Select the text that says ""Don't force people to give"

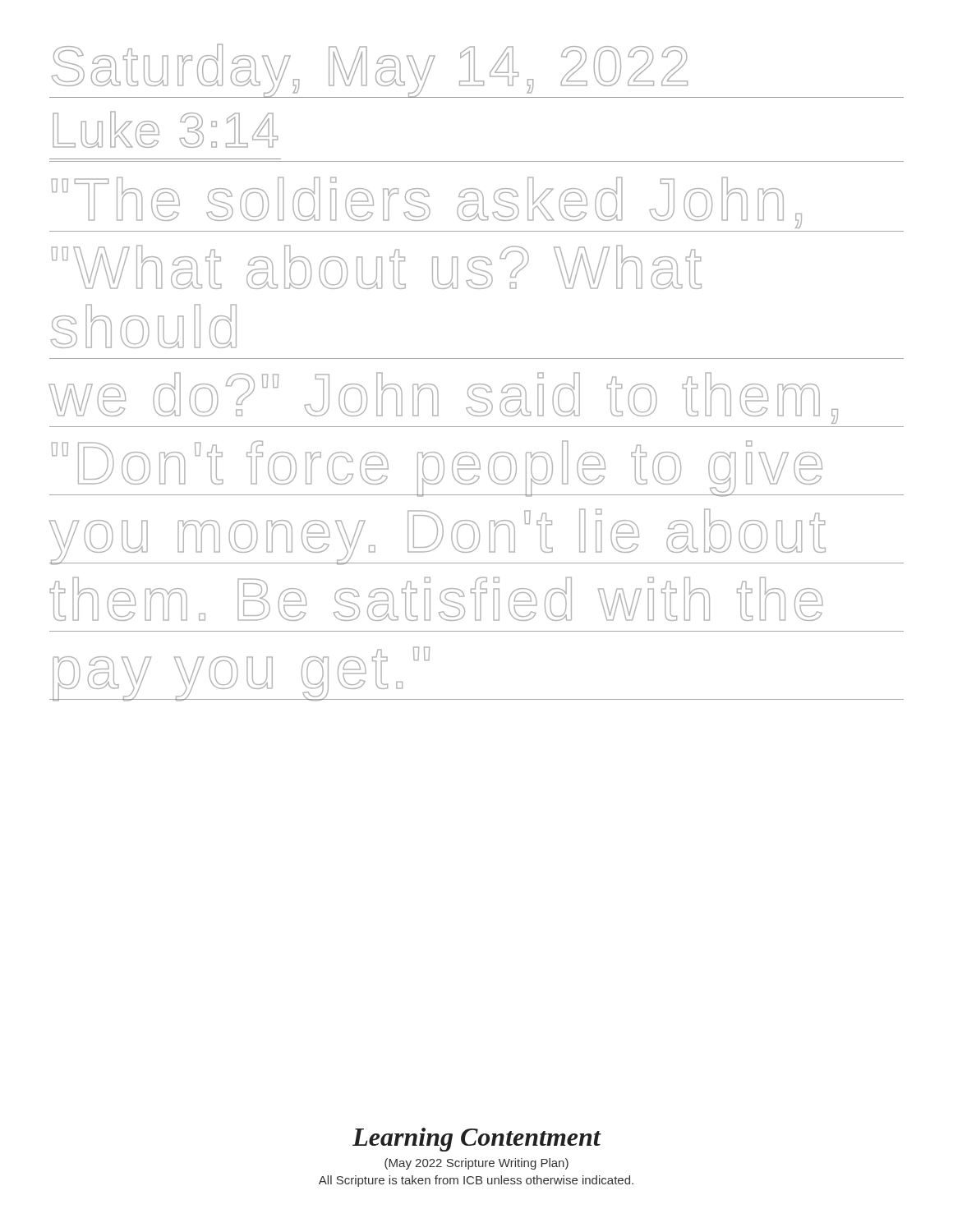(476, 461)
